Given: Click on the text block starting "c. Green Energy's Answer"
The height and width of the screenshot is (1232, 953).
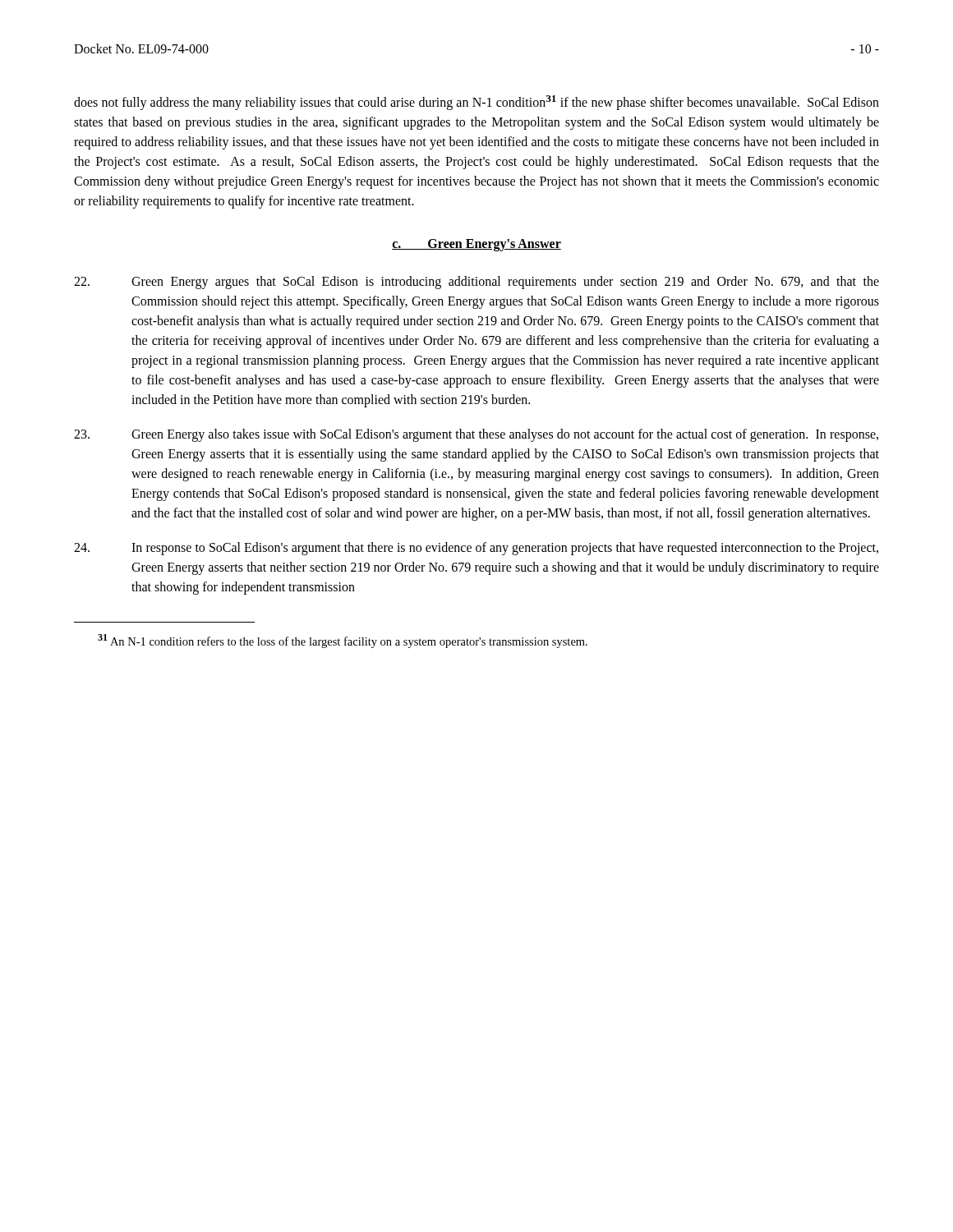Looking at the screenshot, I should click(x=476, y=244).
